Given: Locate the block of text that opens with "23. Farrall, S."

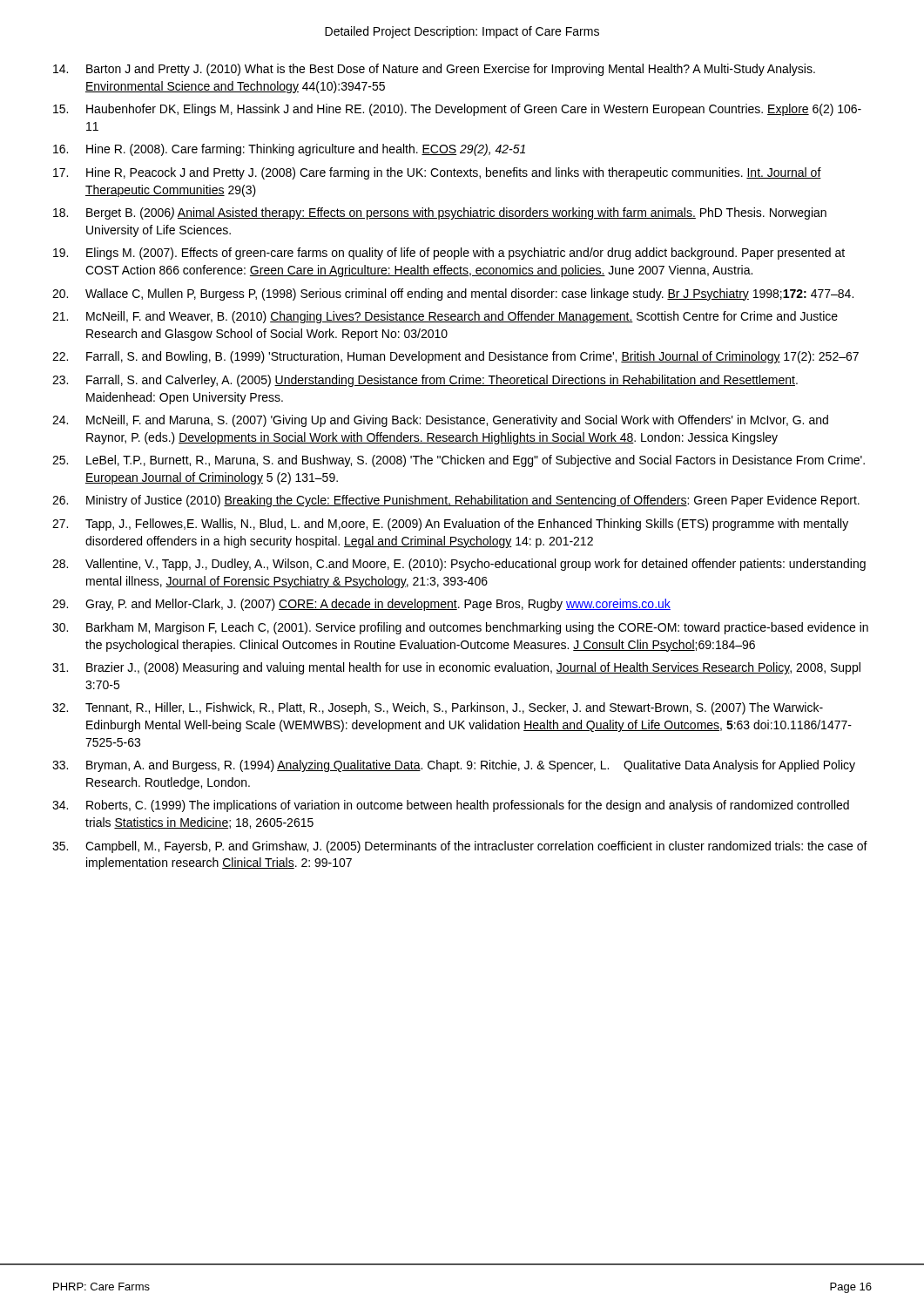Looking at the screenshot, I should 462,389.
